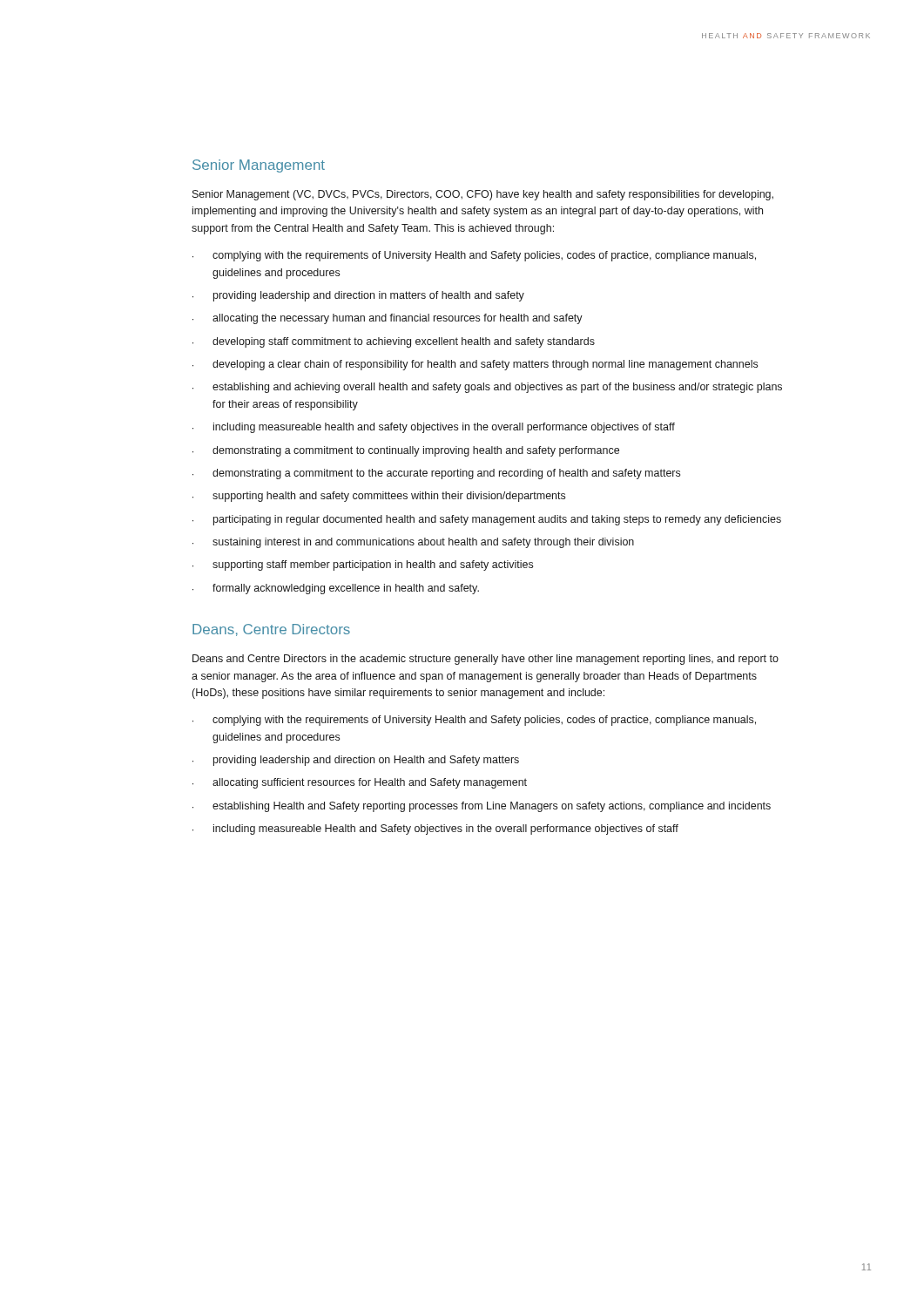Point to the block beginning "· participating in regular documented health and"
The width and height of the screenshot is (924, 1307).
point(488,520)
